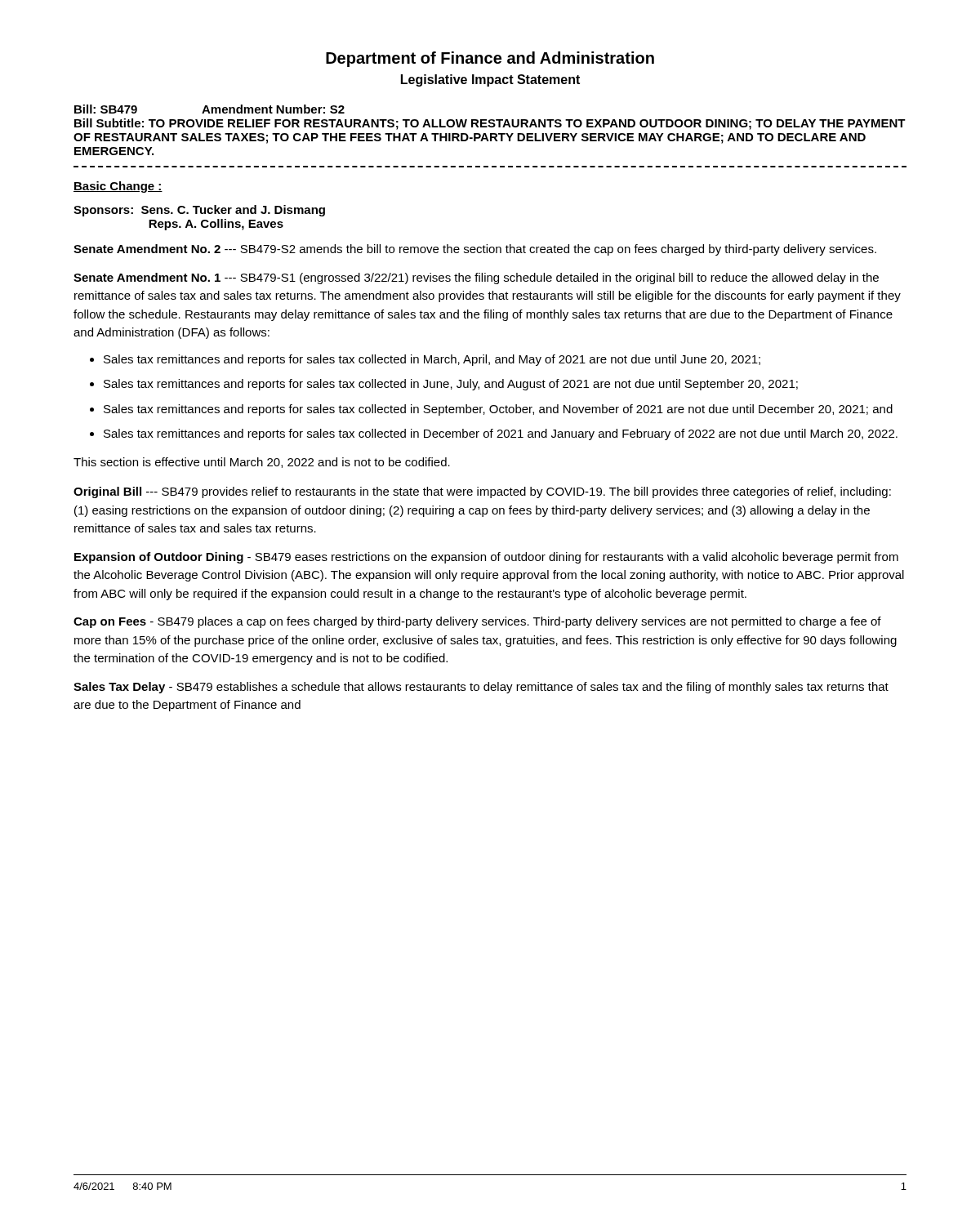Click on the title that says "Department of Finance"
Viewport: 980px width, 1225px height.
click(x=490, y=58)
